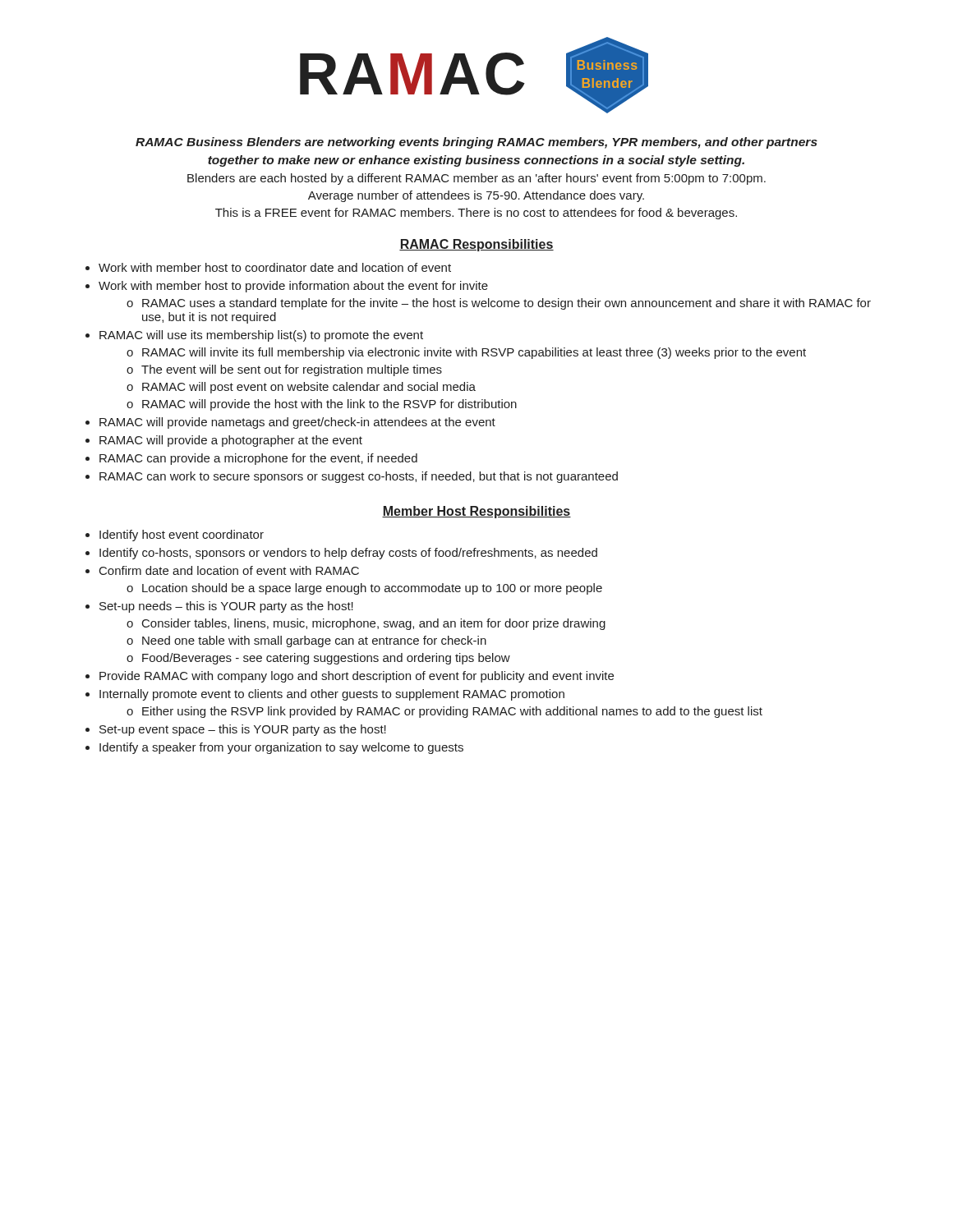Locate the block of text that opens with "Food/Beverages - see"
Screen dimensions: 1232x953
326,657
